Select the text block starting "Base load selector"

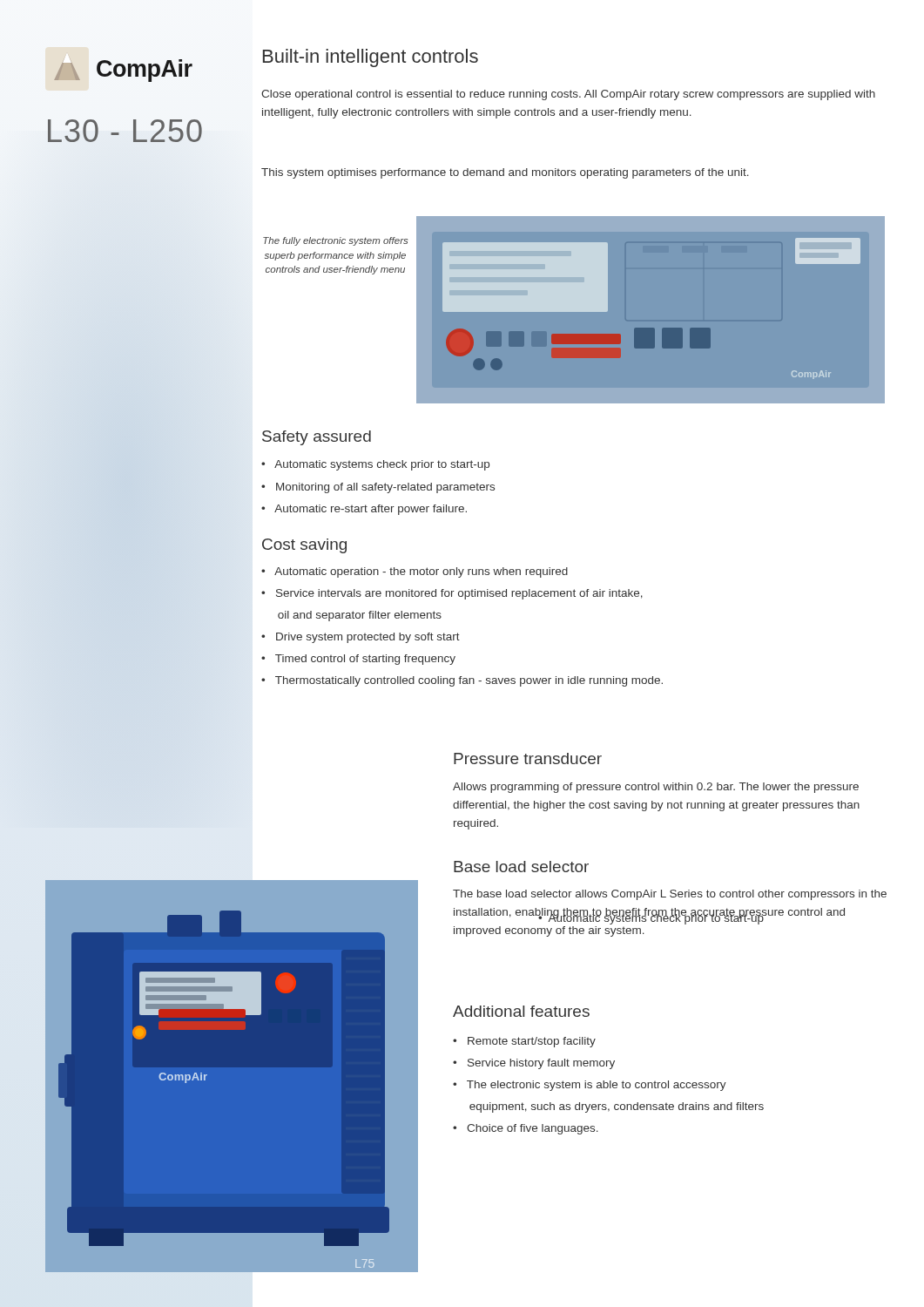click(521, 867)
